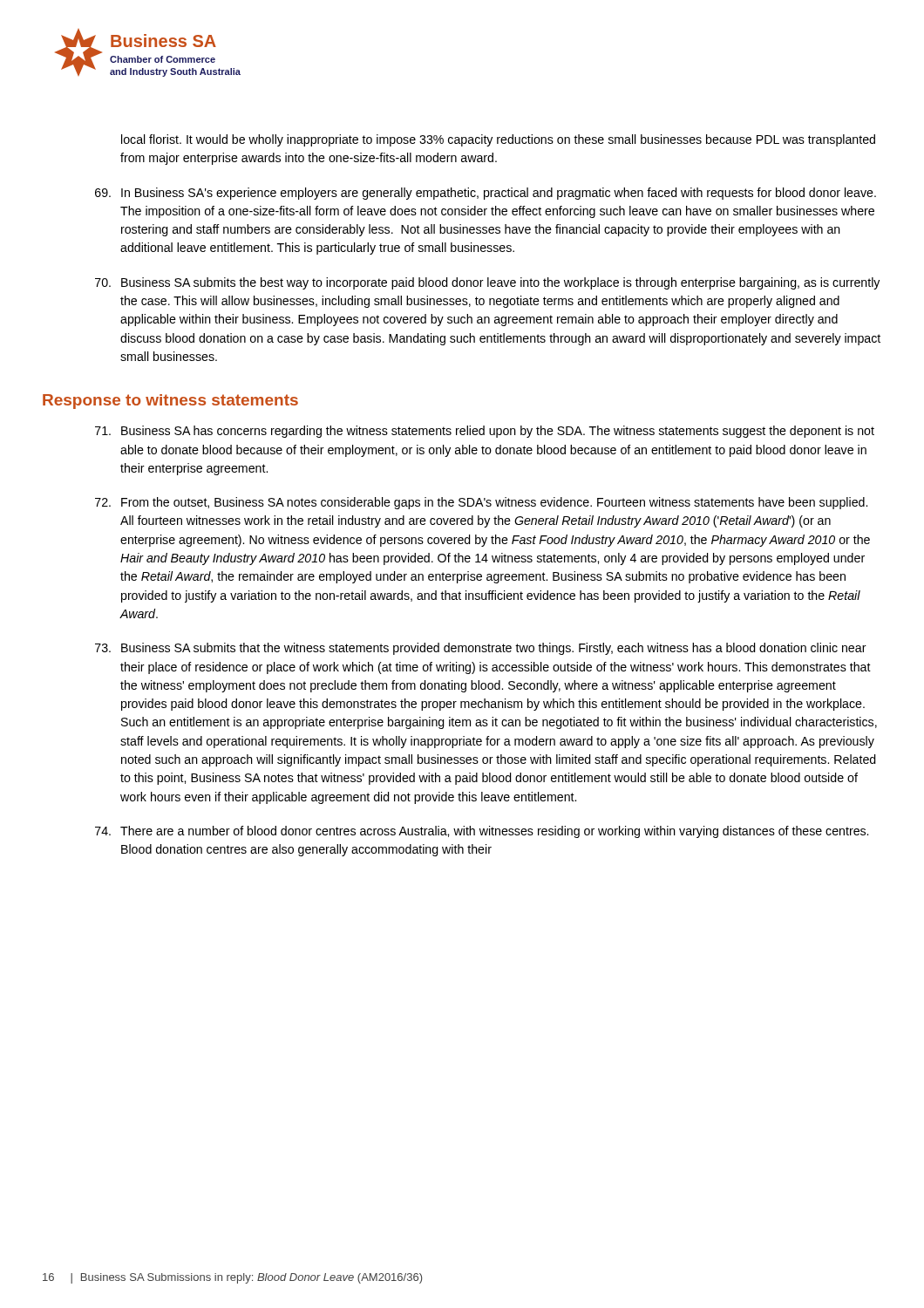Navigate to the passage starting "69. In Business"
Screen dimensions: 1308x924
[x=462, y=221]
